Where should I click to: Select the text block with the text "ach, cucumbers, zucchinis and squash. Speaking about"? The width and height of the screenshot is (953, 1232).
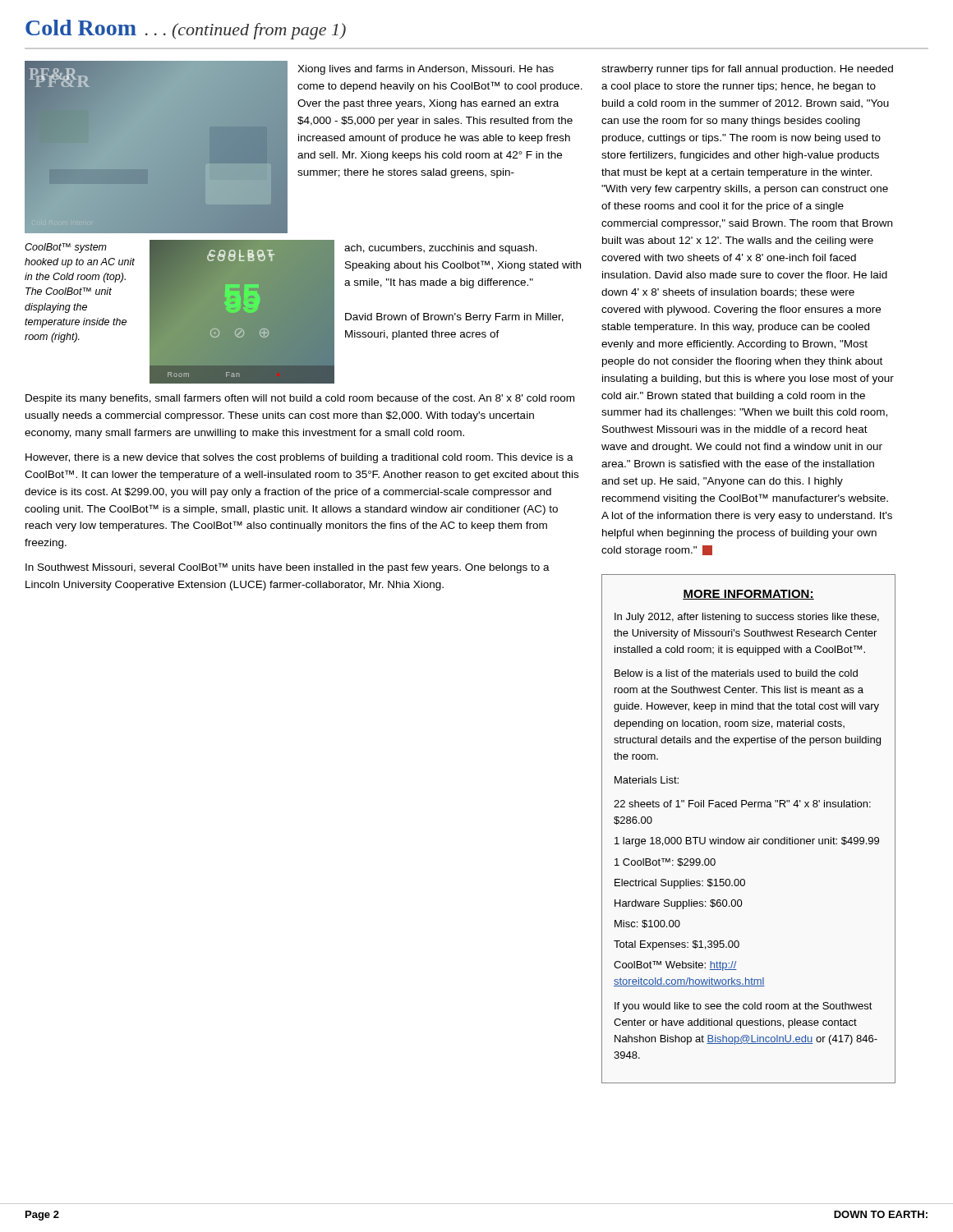(463, 291)
